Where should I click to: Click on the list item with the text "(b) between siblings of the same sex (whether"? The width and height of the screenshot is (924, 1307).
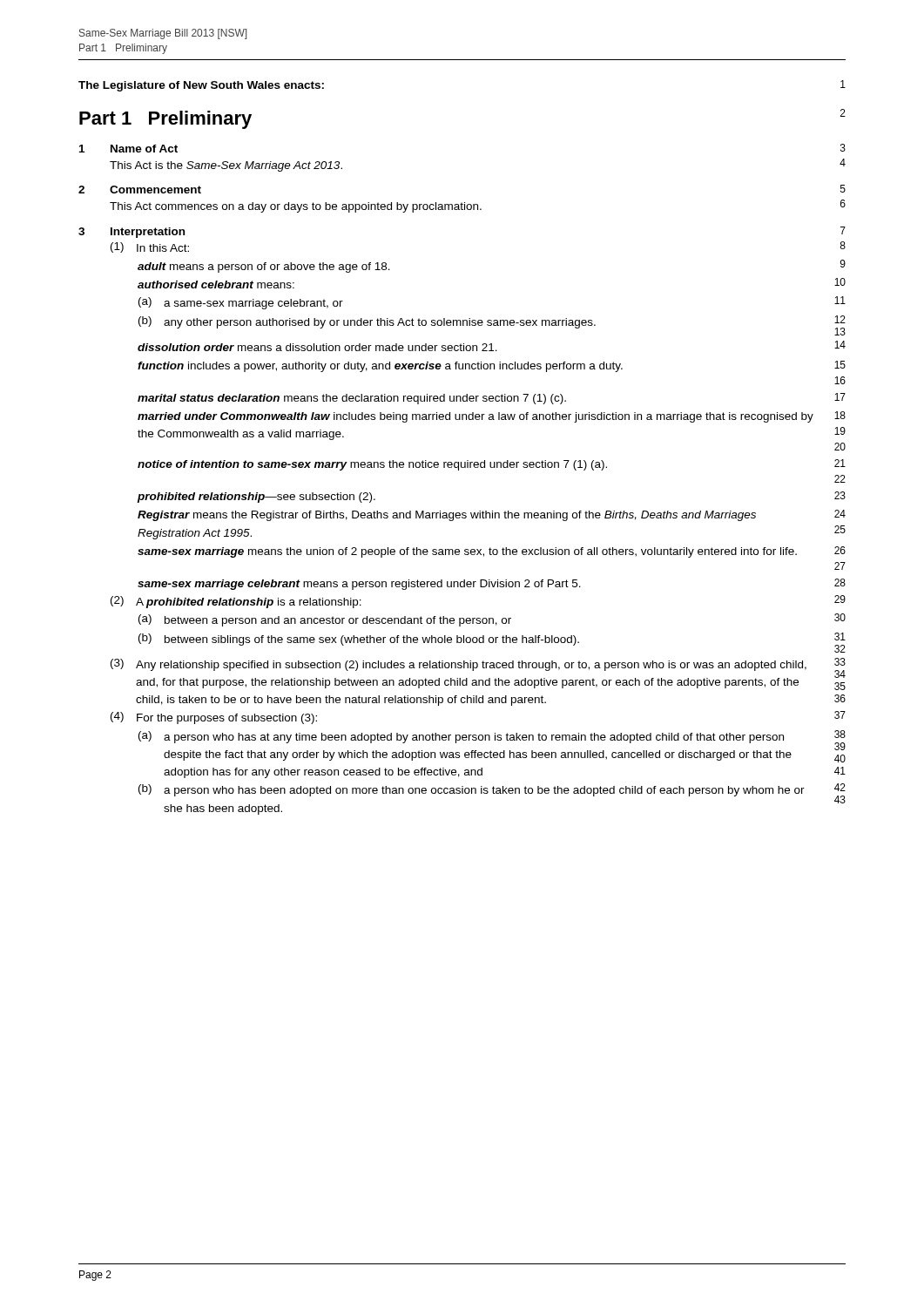[x=462, y=643]
